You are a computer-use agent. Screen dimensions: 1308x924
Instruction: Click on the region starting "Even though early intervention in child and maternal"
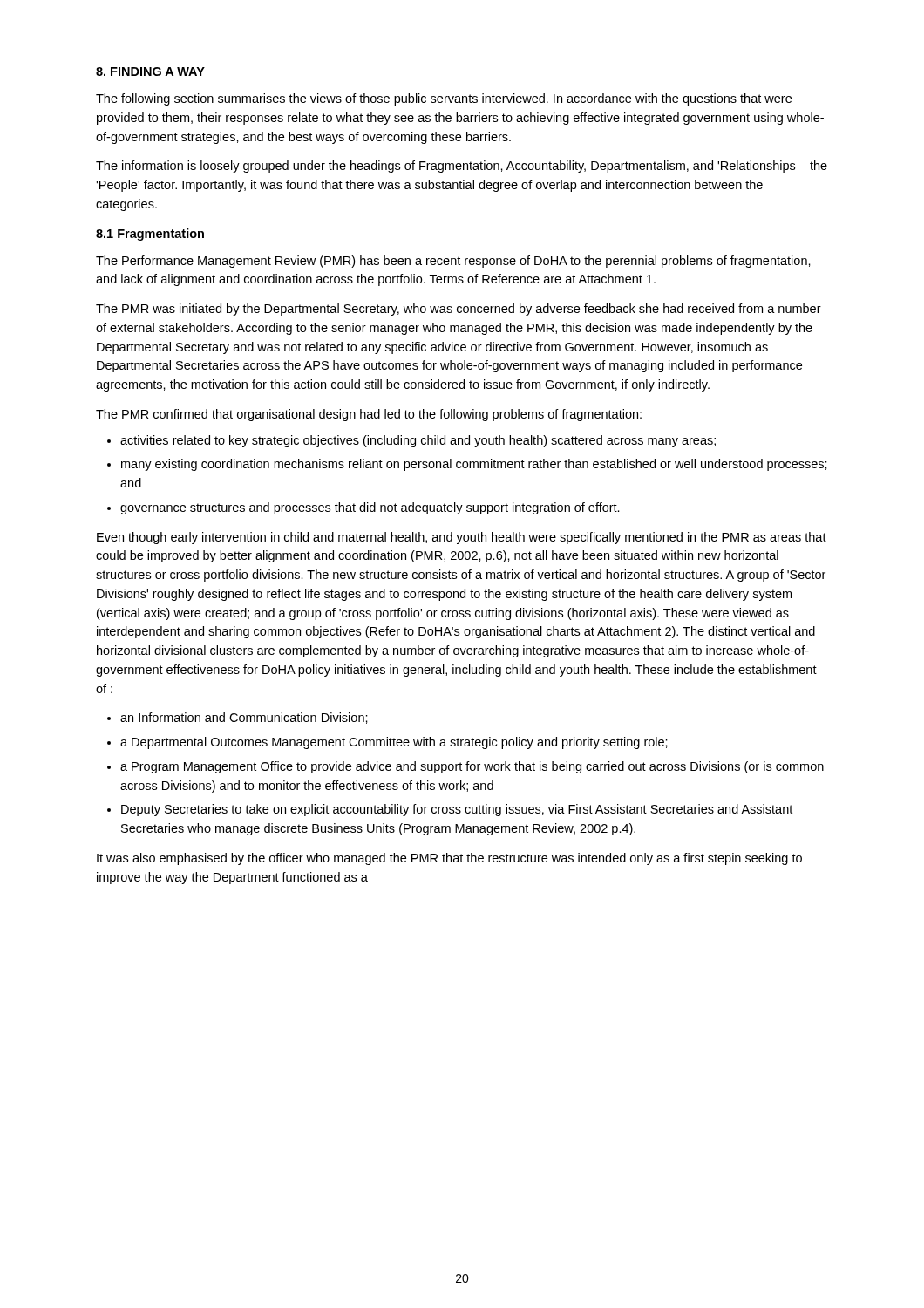[x=461, y=613]
